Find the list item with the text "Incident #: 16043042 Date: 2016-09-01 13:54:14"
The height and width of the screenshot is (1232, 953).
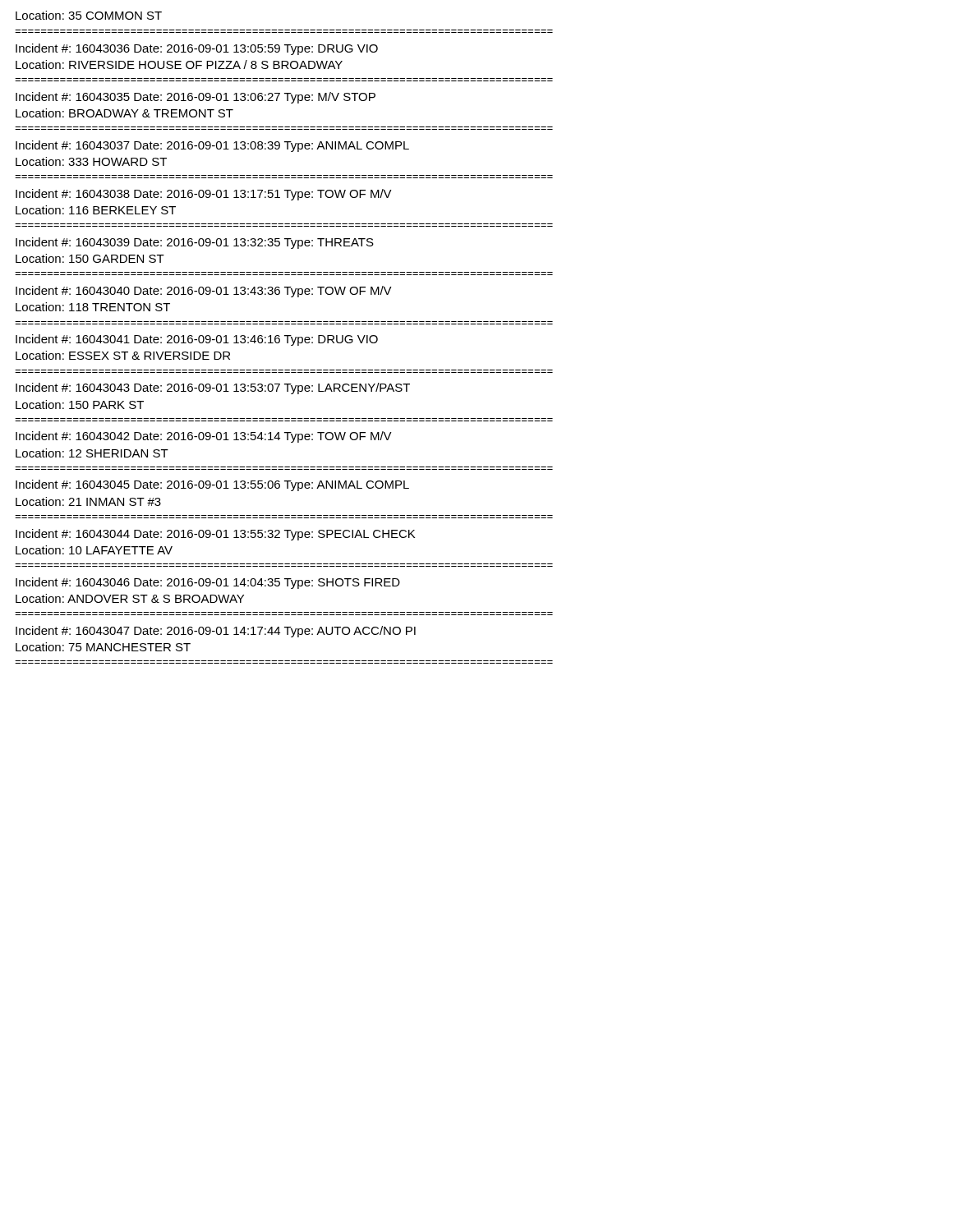[x=203, y=444]
